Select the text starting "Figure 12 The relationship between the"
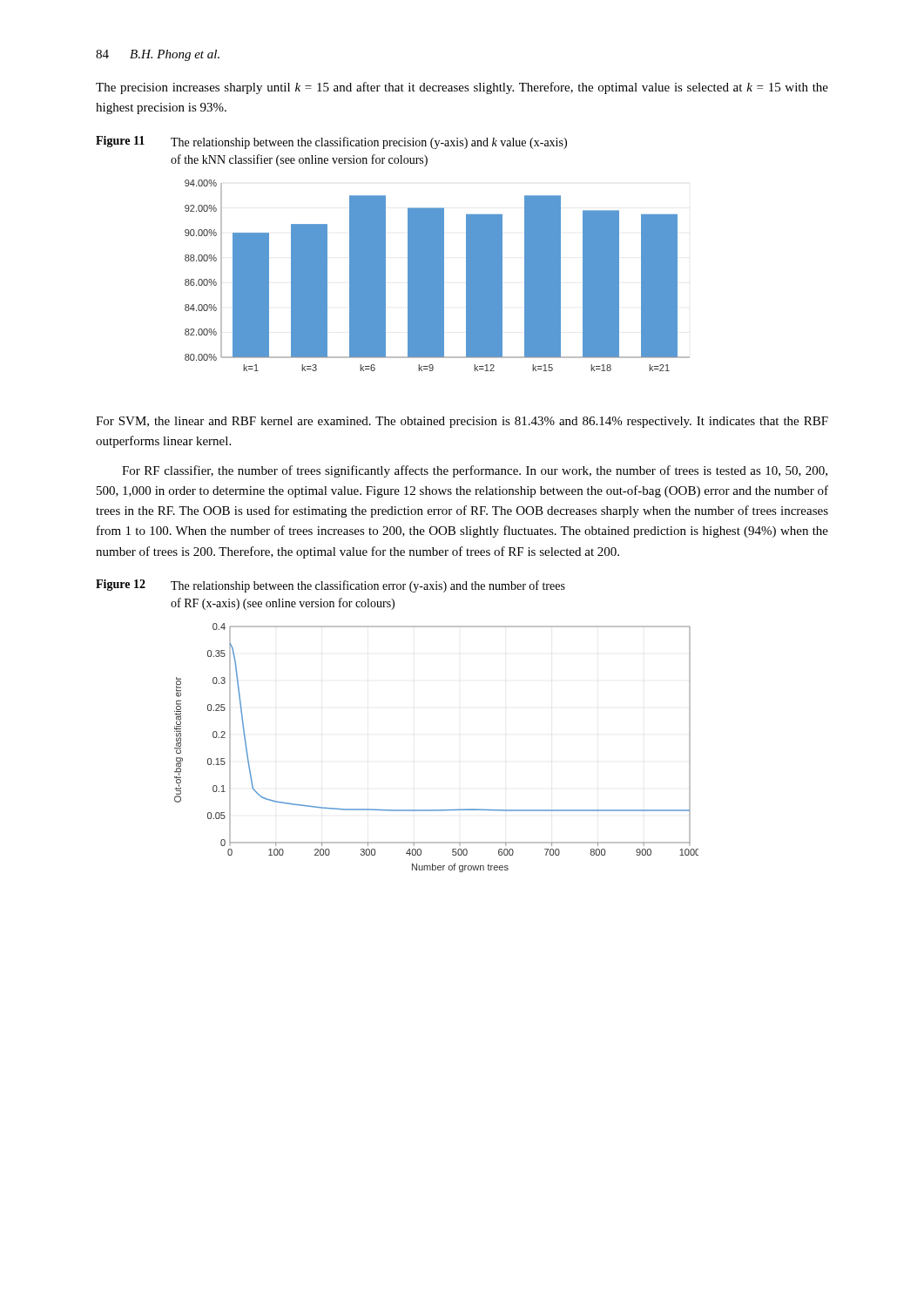The width and height of the screenshot is (924, 1307). click(330, 595)
